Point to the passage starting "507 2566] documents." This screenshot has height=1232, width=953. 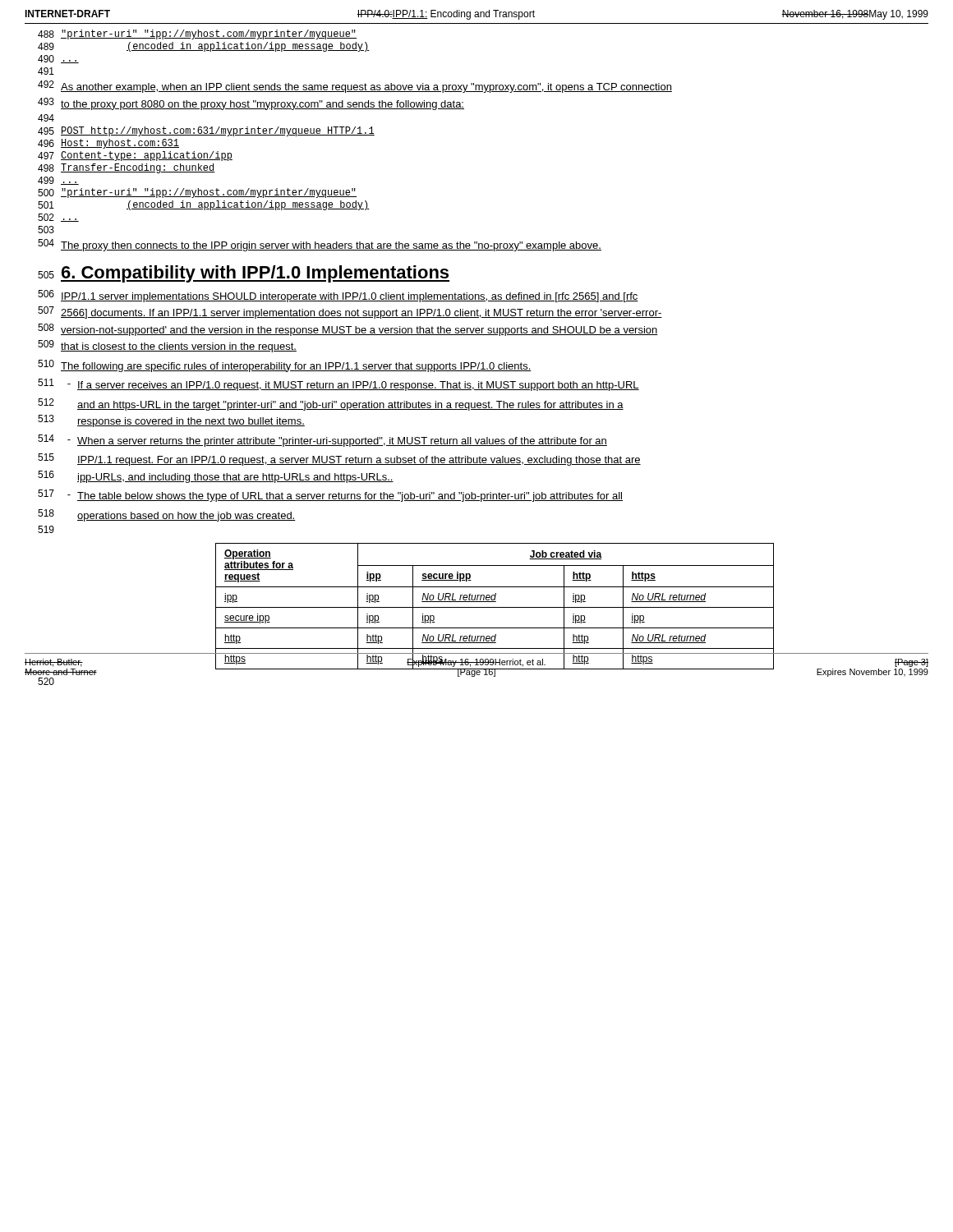pyautogui.click(x=476, y=313)
